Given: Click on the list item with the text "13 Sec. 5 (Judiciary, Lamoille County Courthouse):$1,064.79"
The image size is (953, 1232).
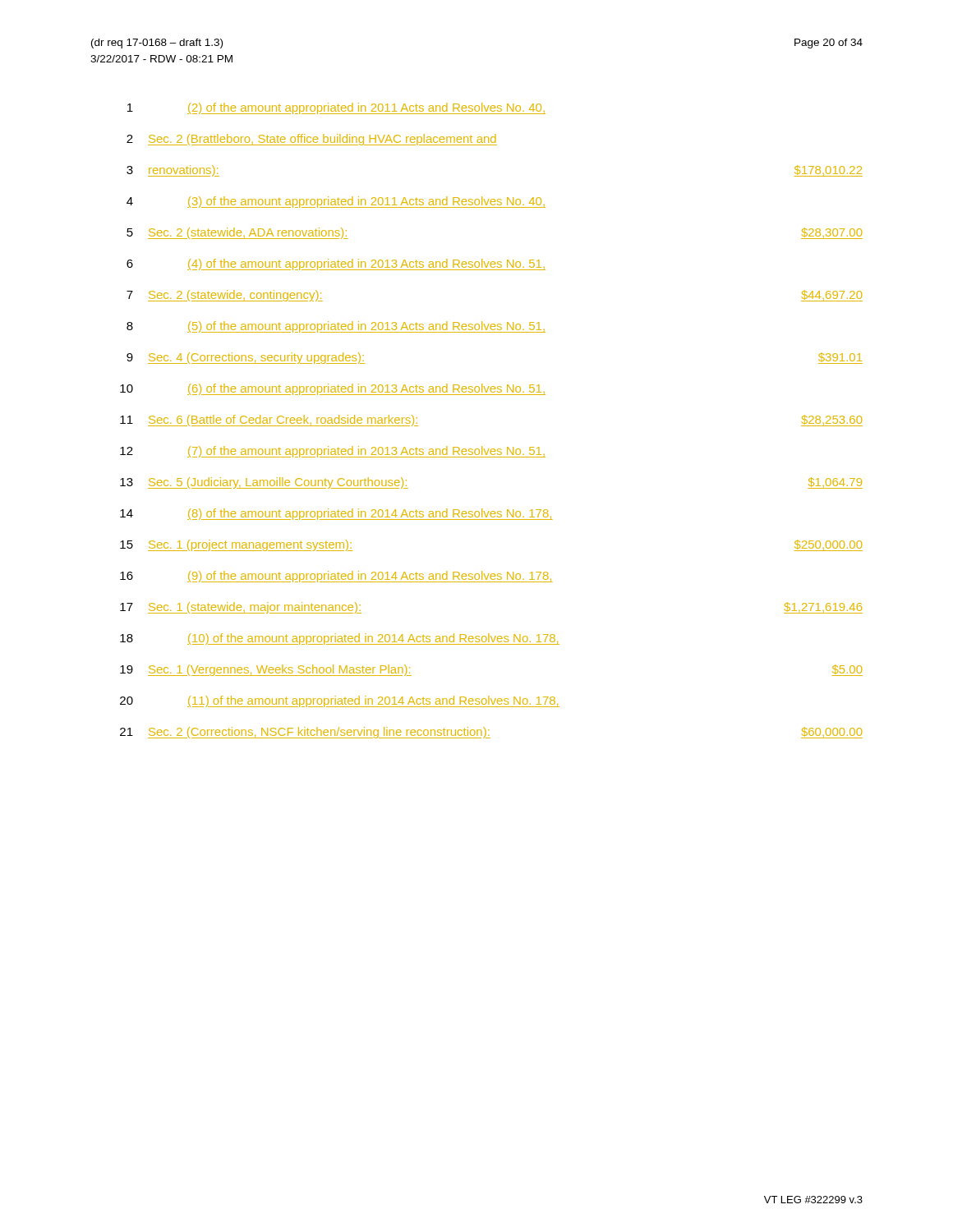Looking at the screenshot, I should click(x=258, y=483).
